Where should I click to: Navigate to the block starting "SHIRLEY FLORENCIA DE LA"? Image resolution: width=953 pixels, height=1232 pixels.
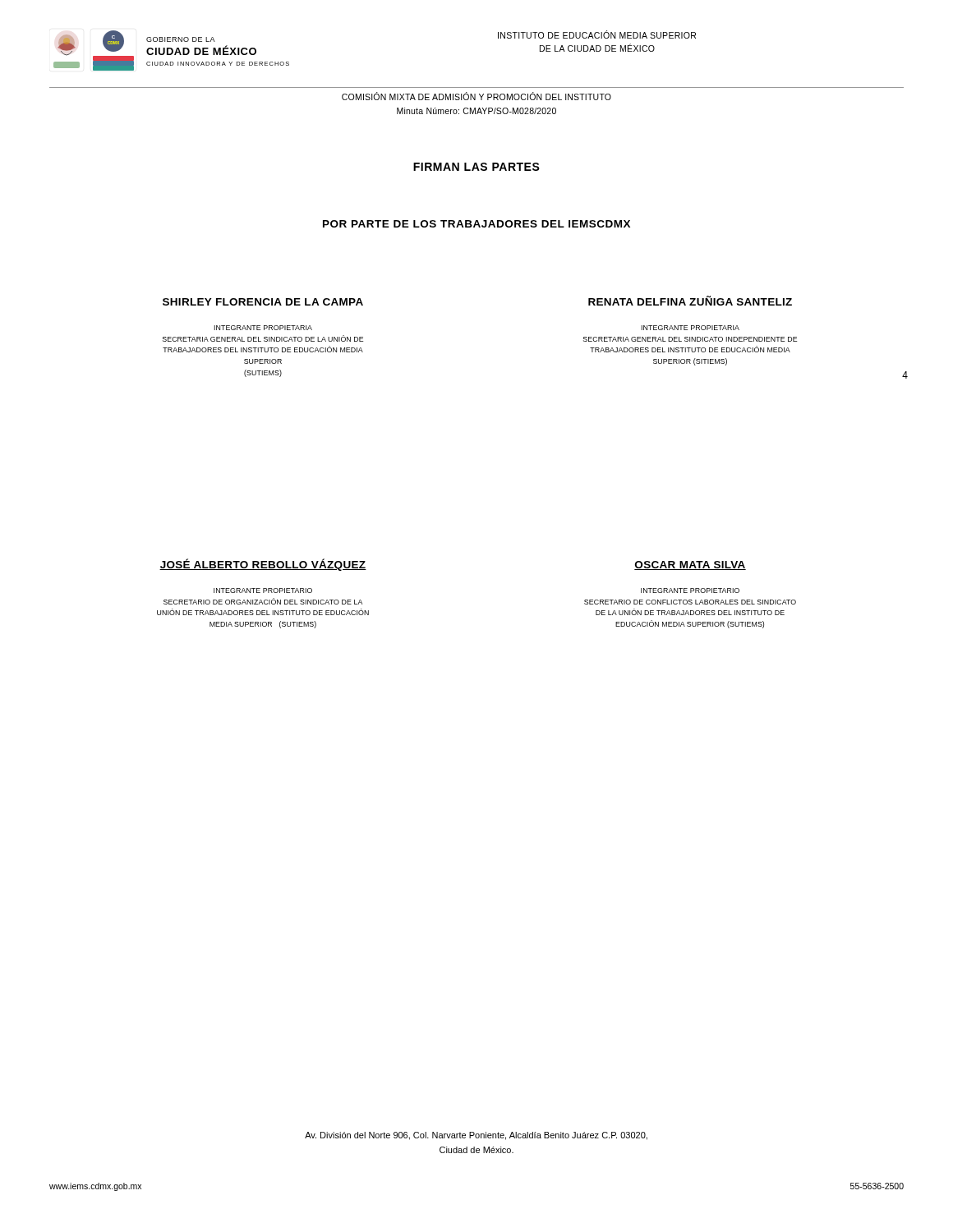click(263, 302)
